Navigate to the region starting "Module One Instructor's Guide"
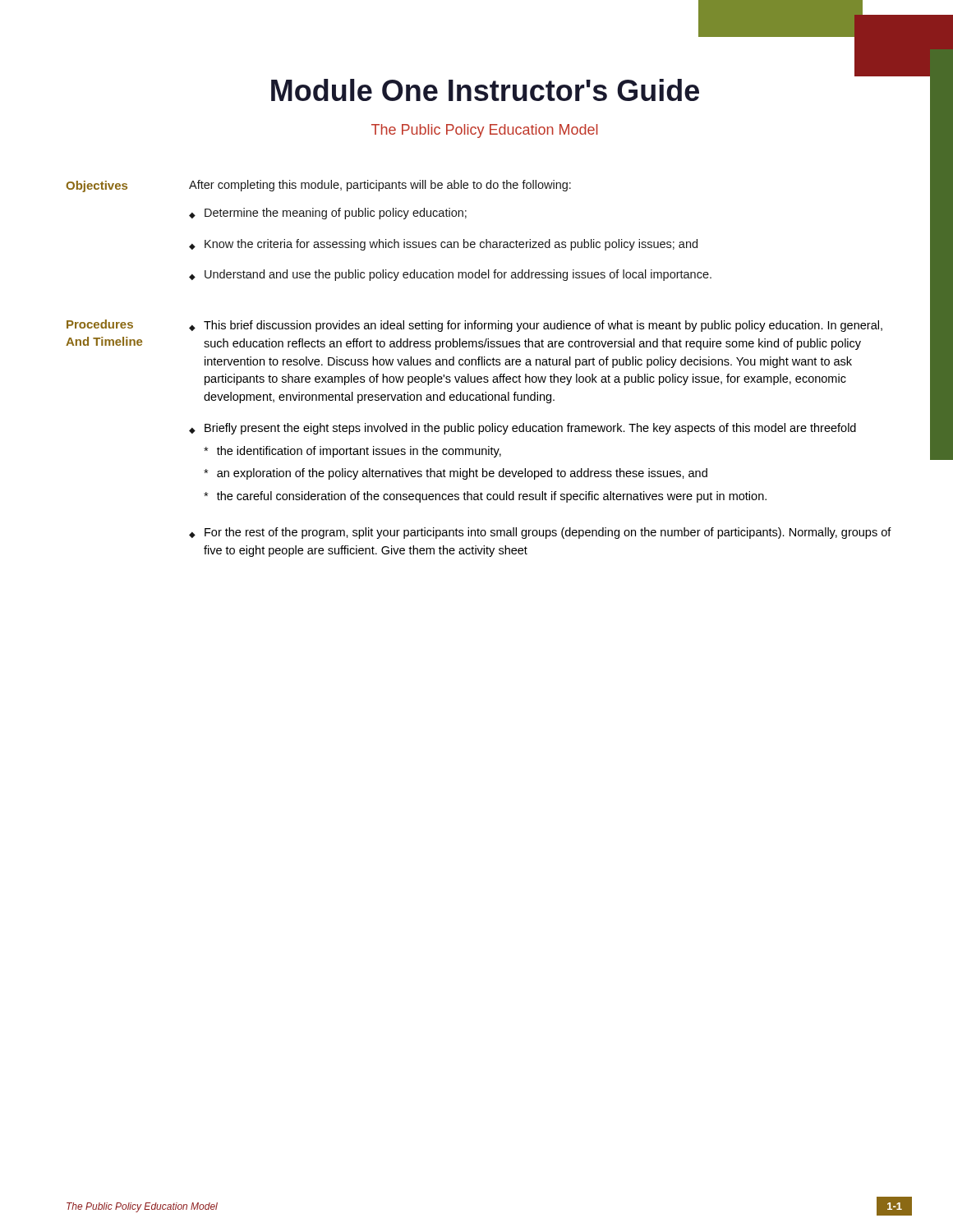 [x=485, y=91]
